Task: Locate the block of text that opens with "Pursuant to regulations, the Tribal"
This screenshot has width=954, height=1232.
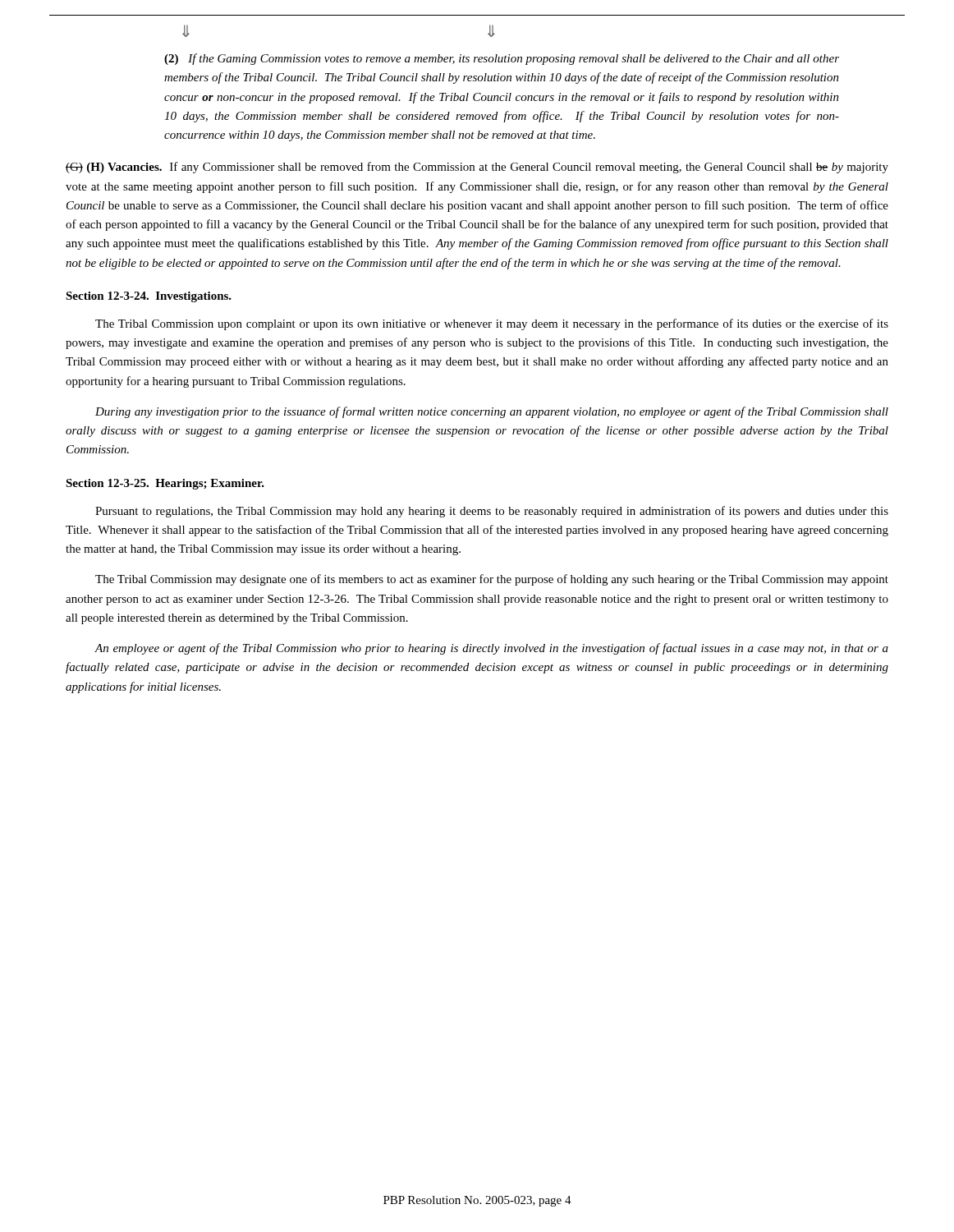Action: pos(477,530)
